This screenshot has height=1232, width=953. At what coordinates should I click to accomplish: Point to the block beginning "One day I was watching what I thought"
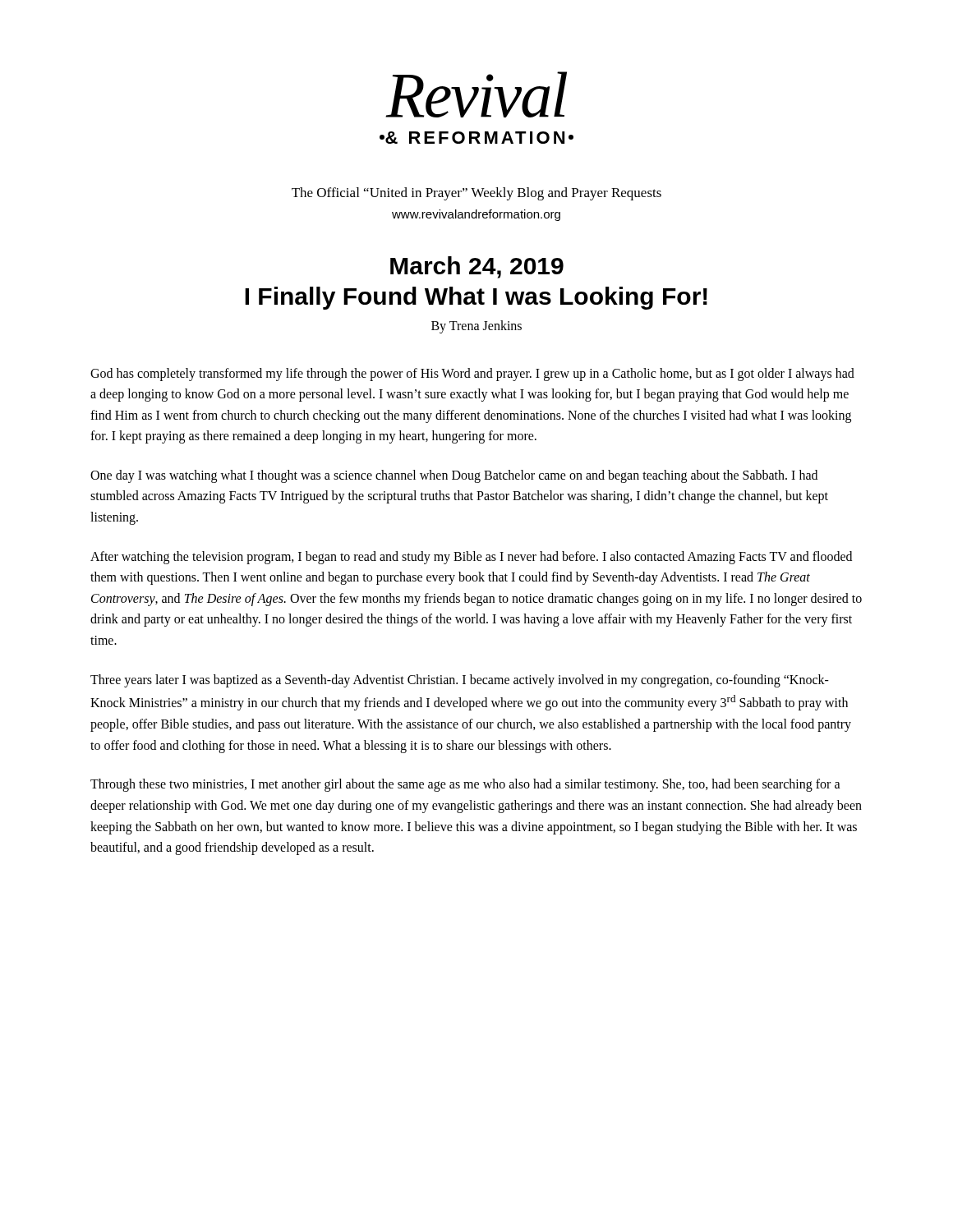[x=459, y=496]
